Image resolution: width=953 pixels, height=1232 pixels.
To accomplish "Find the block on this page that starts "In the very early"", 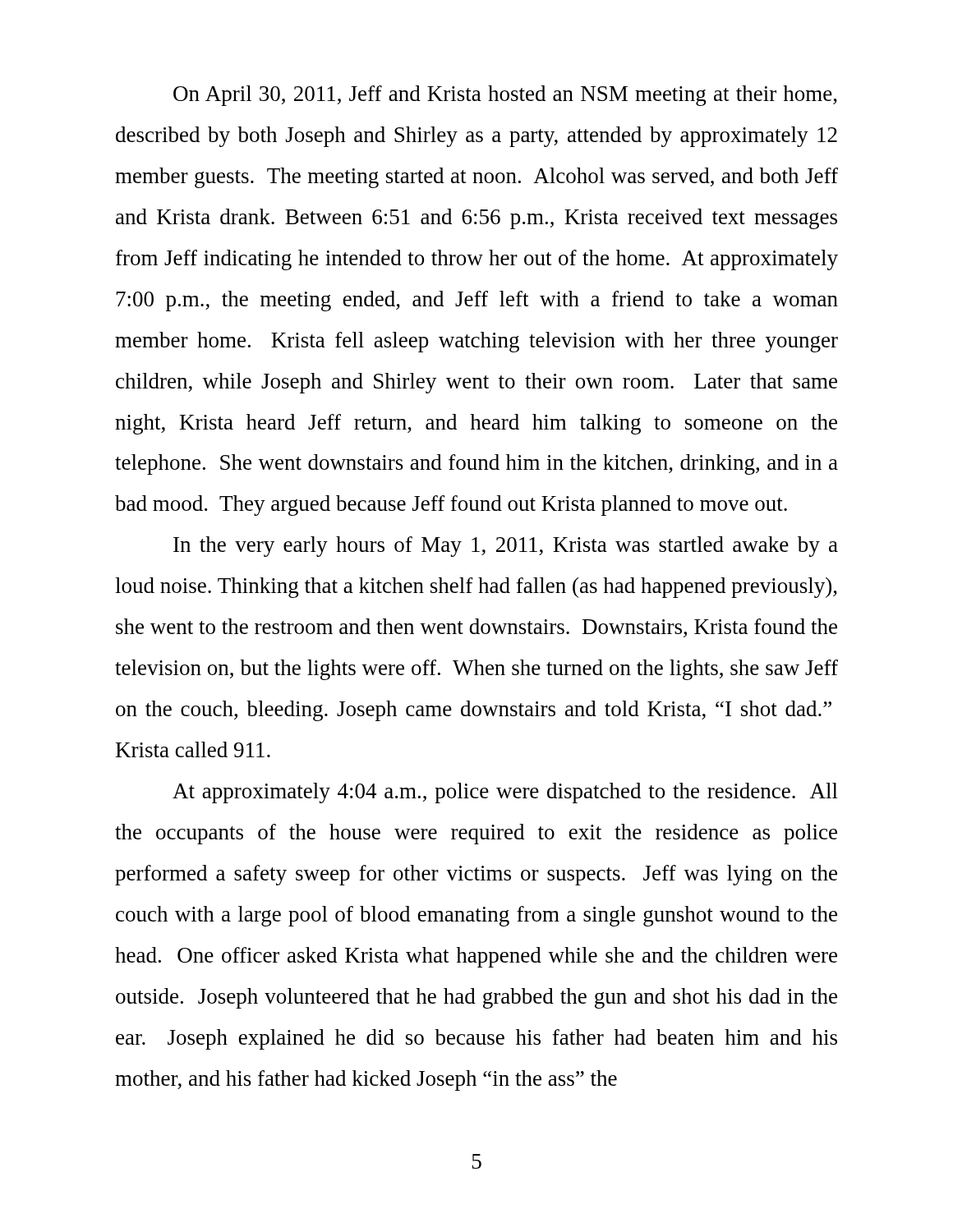I will point(506,547).
